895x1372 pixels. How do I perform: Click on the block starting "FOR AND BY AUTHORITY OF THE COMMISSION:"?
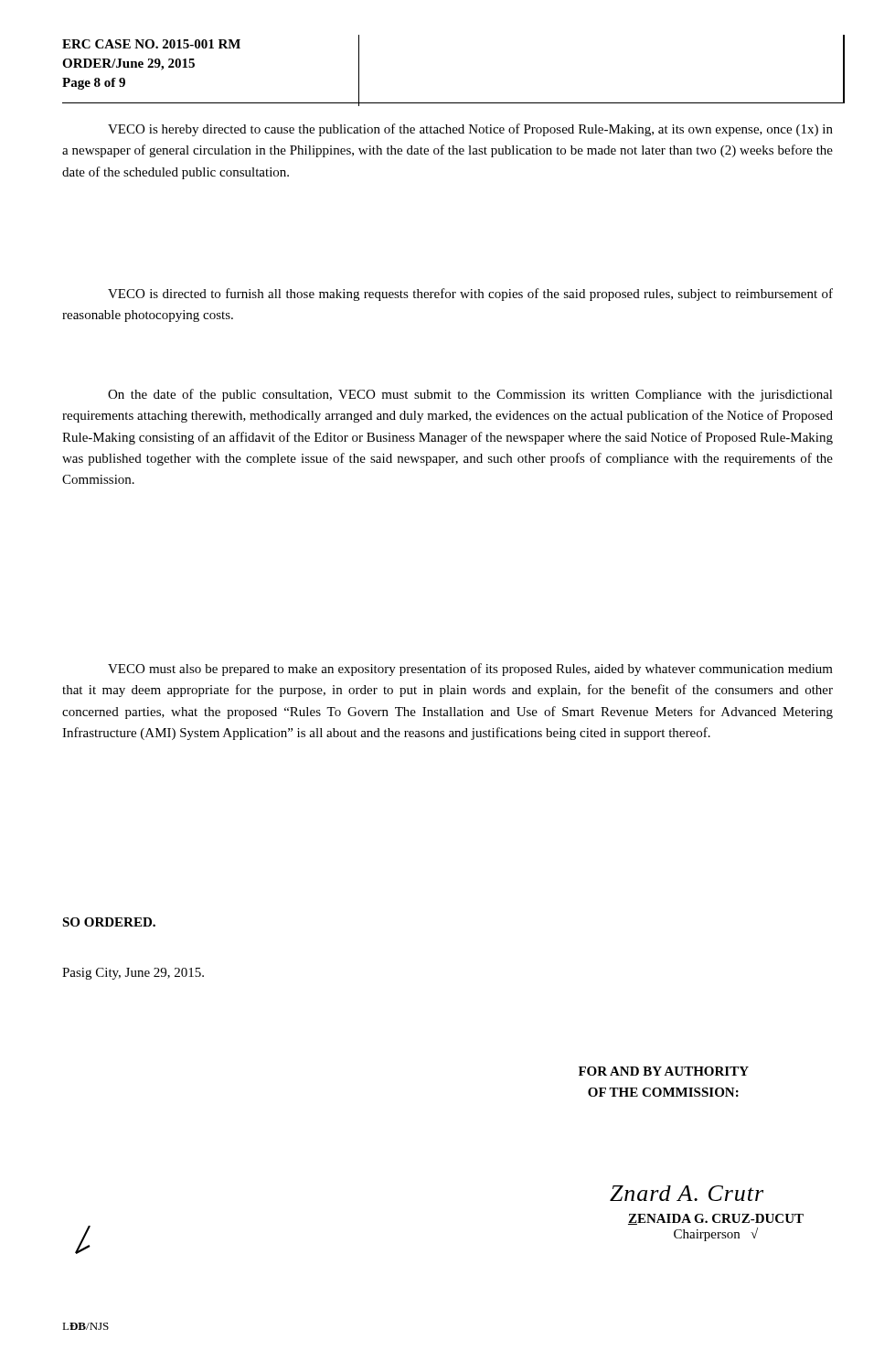tap(663, 1081)
